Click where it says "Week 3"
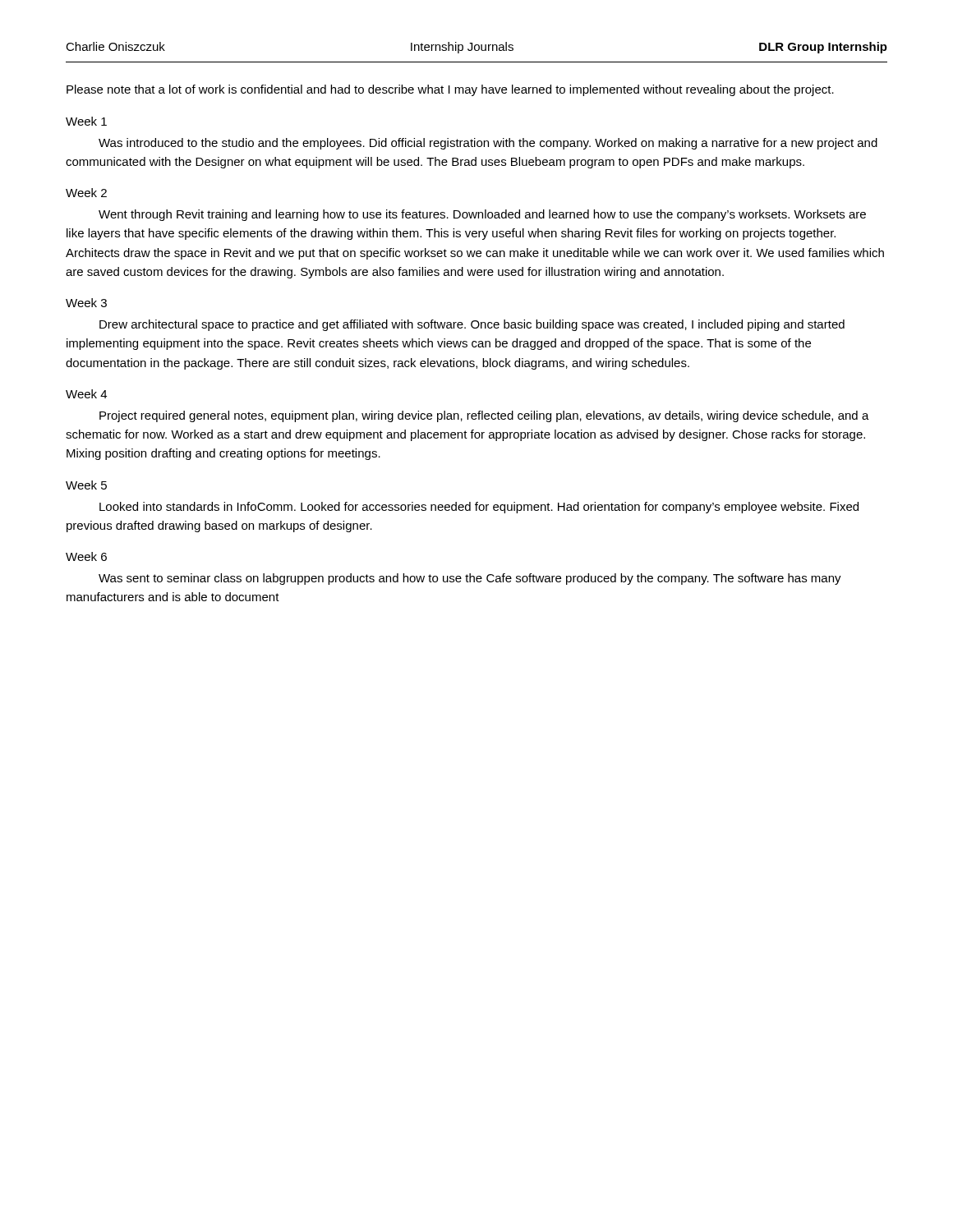953x1232 pixels. pos(87,303)
